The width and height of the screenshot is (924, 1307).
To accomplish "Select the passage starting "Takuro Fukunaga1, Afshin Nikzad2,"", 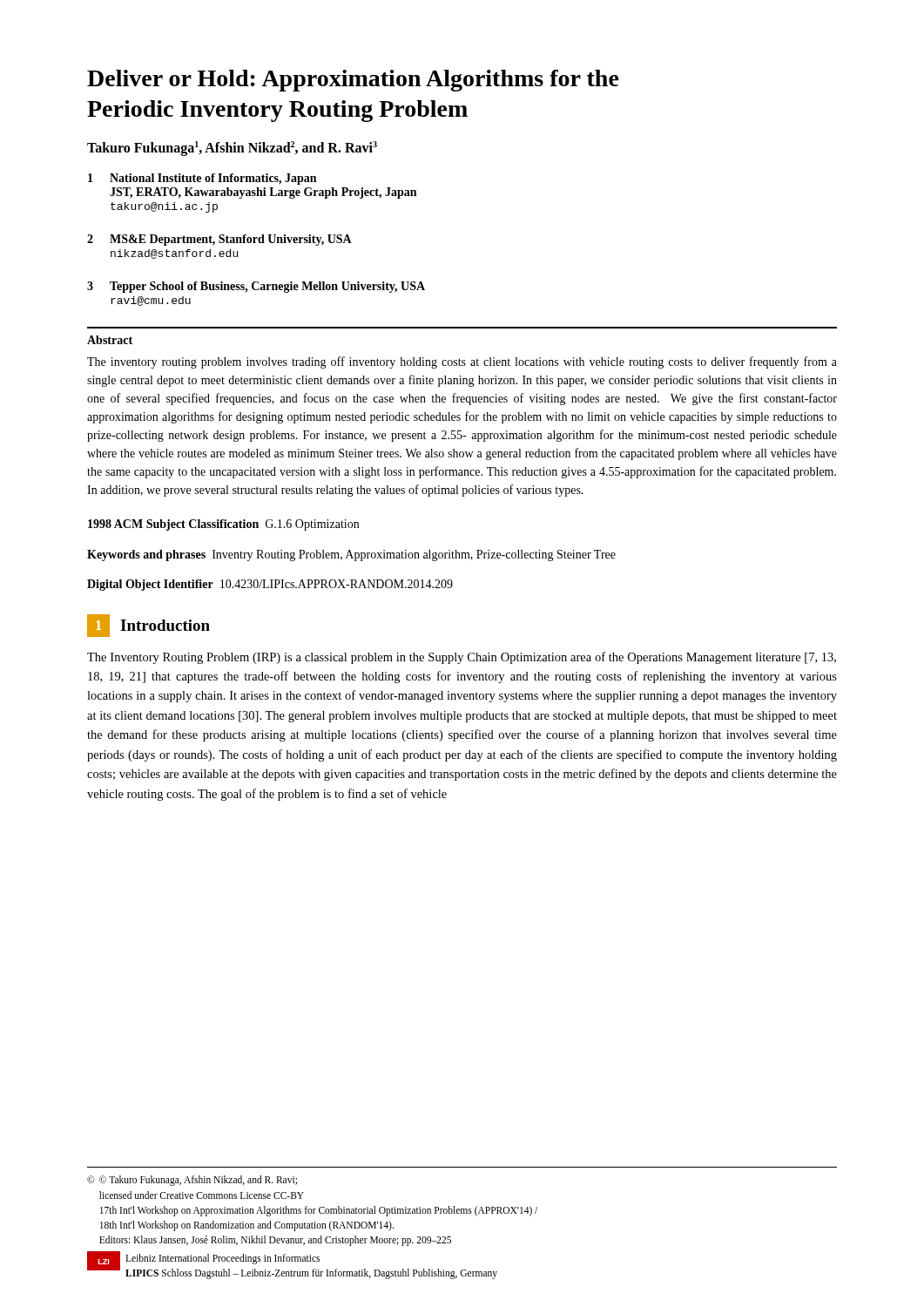I will [x=232, y=147].
